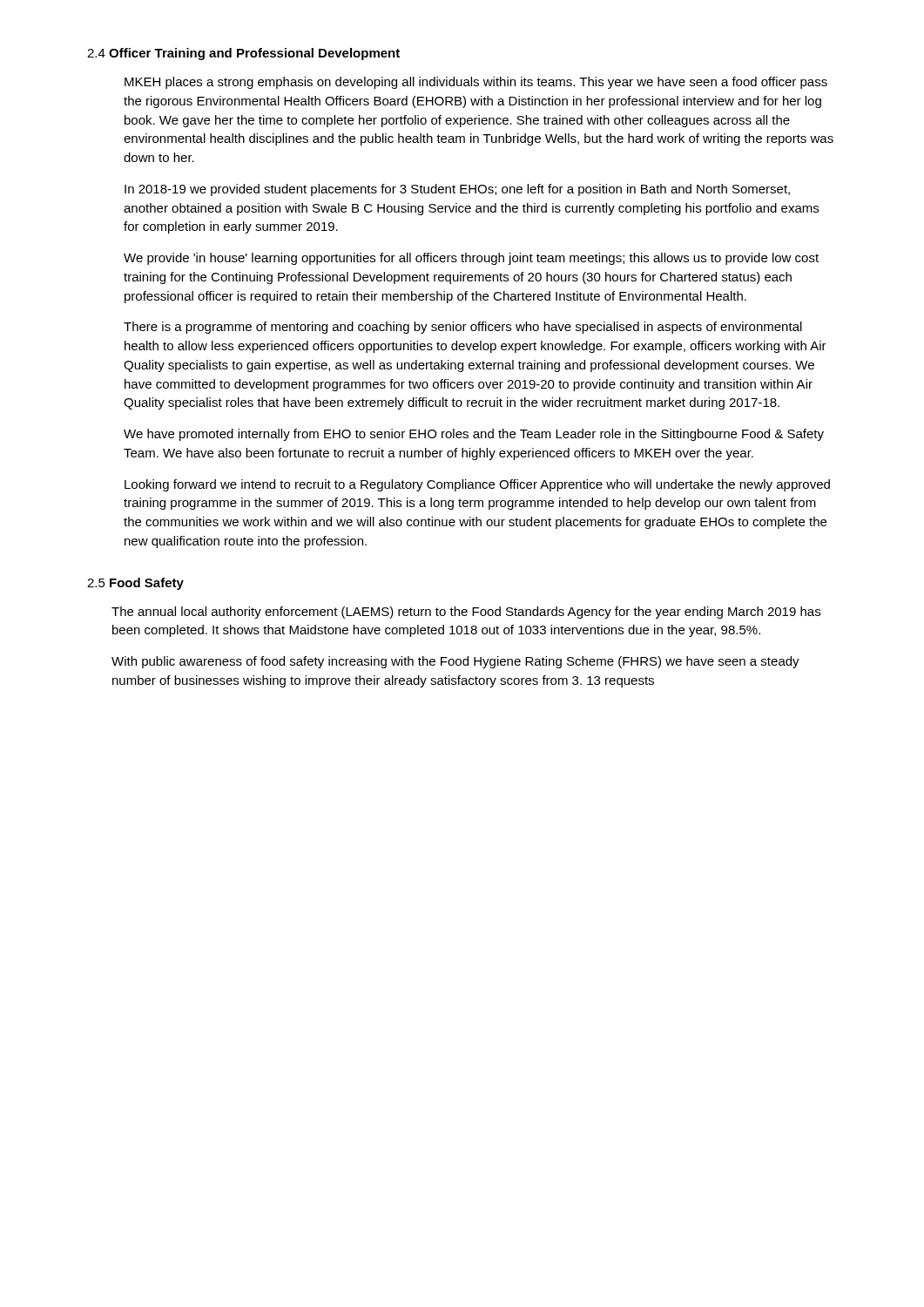Where is the passage that starts "The annual local authority enforcement"?
Screen dimensions: 1307x924
[x=466, y=620]
